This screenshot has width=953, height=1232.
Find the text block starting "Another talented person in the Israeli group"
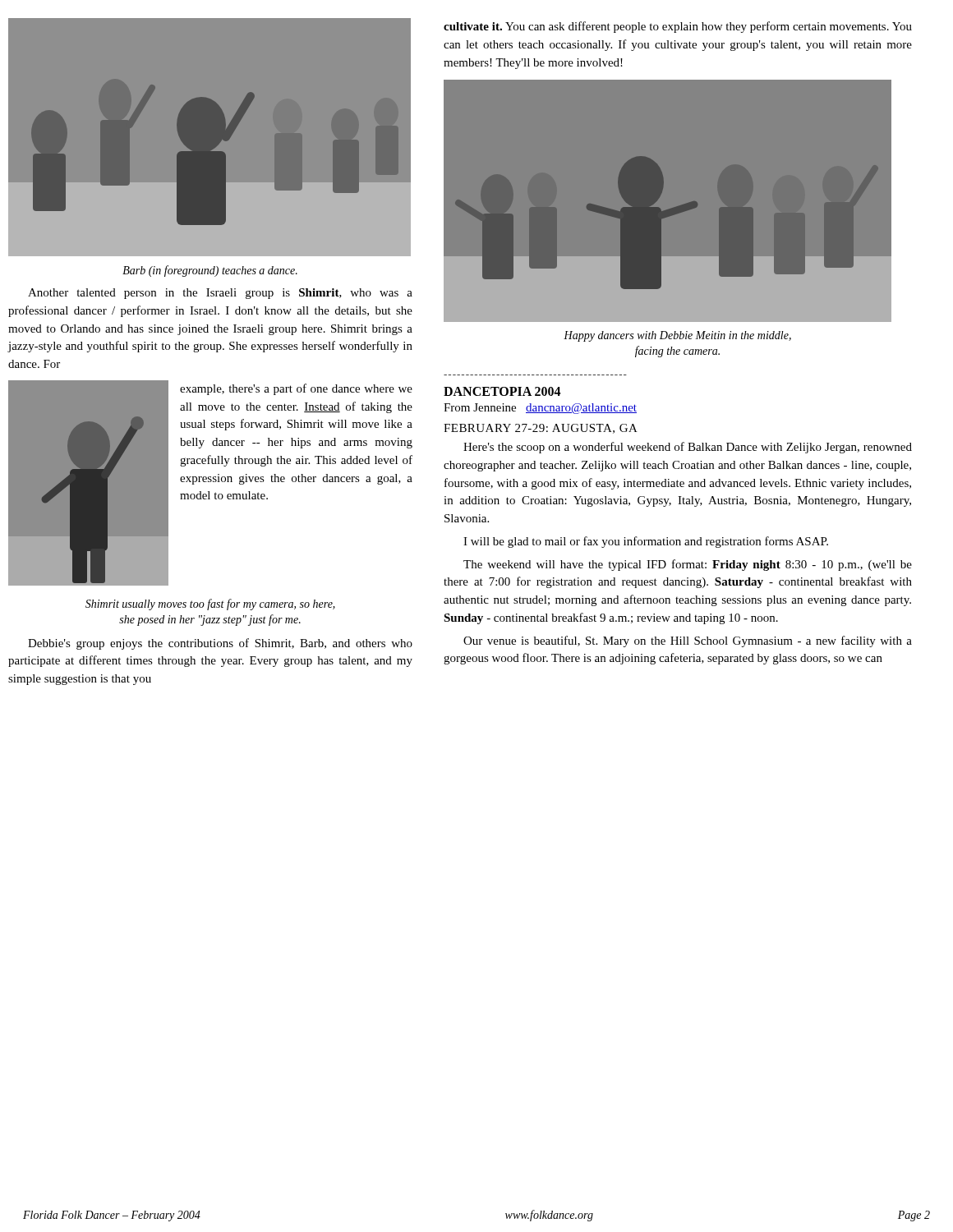tap(210, 329)
